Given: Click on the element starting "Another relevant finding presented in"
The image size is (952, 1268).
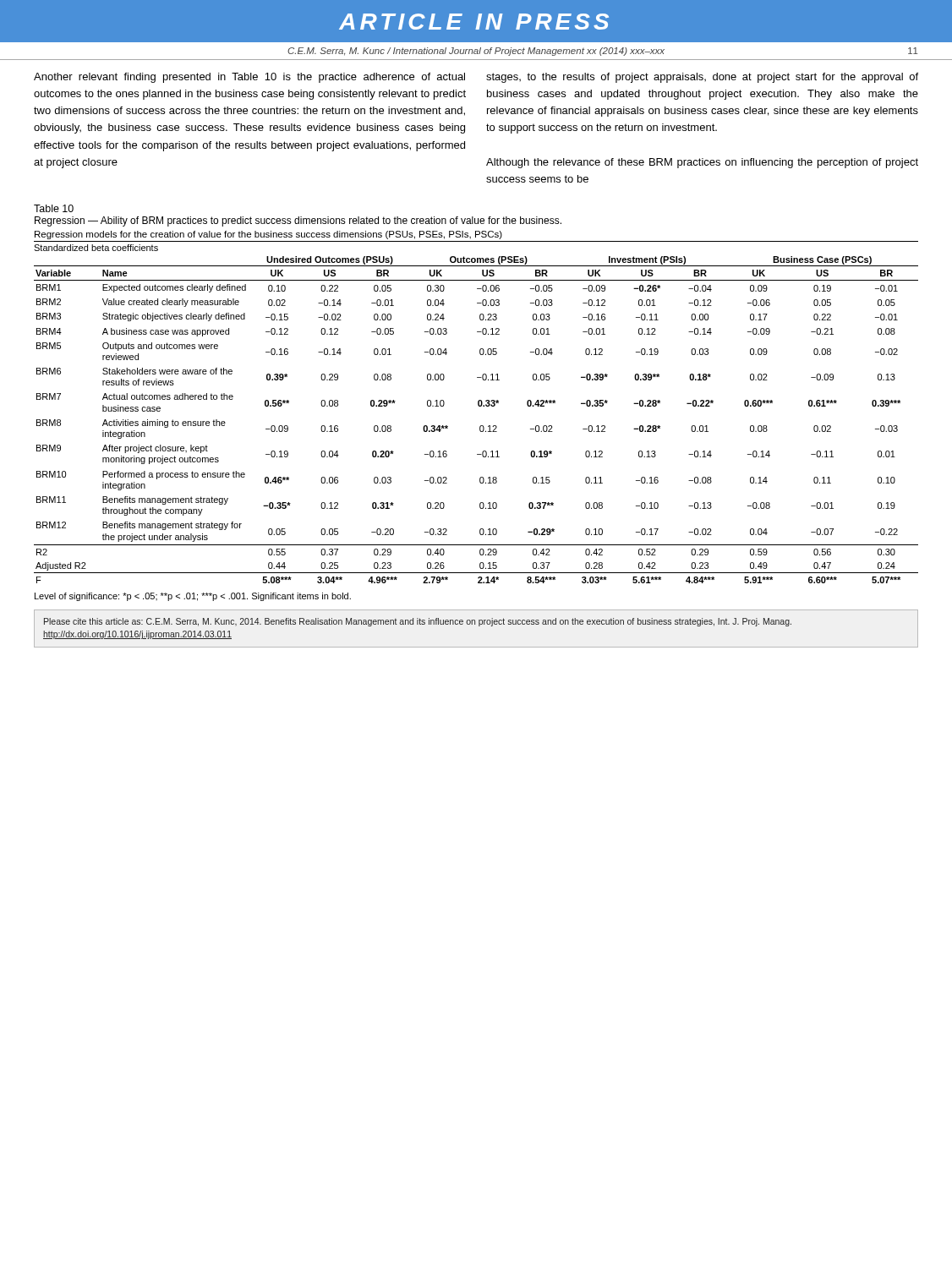Looking at the screenshot, I should coord(250,119).
